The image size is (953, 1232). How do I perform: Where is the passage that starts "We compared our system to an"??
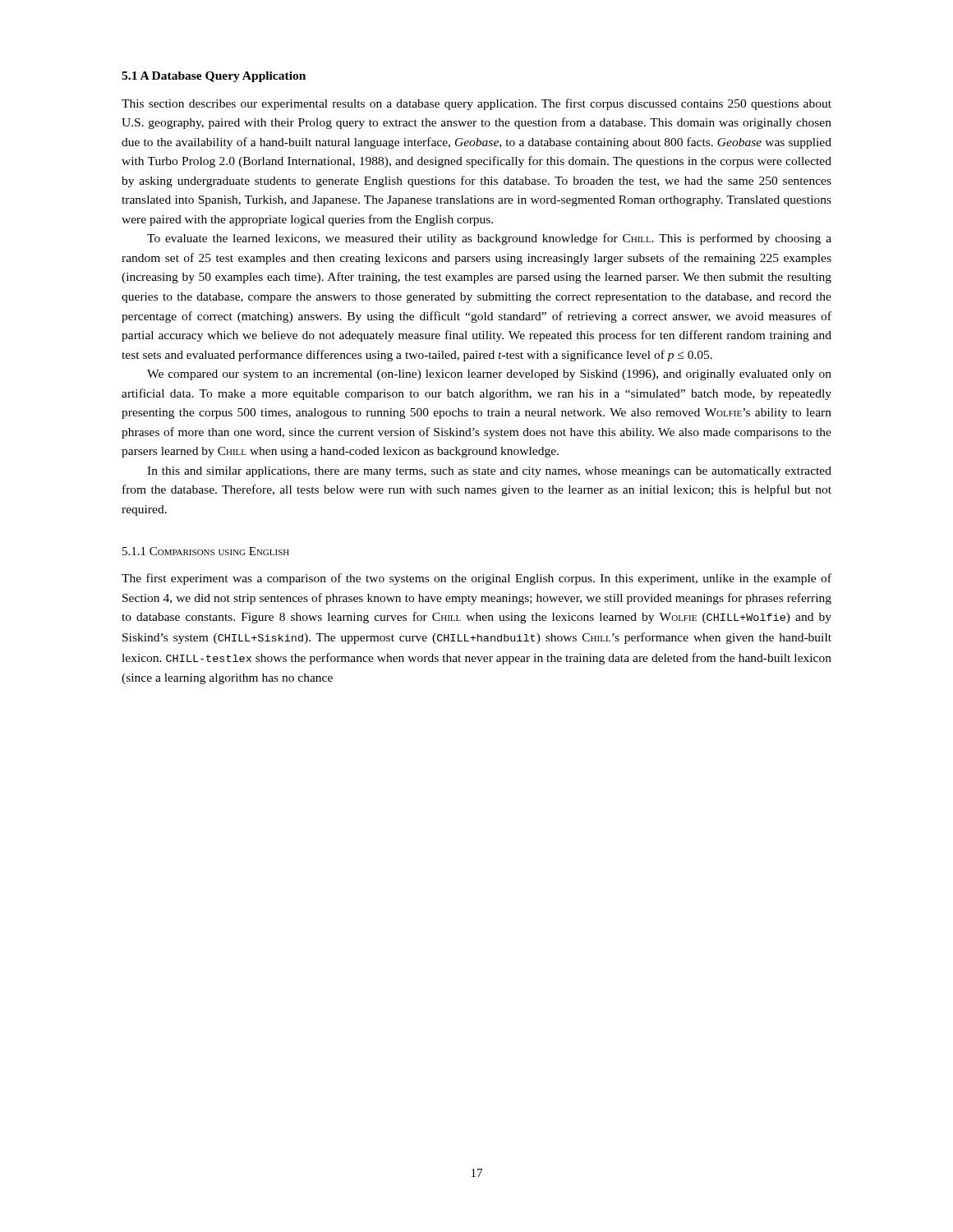point(476,412)
